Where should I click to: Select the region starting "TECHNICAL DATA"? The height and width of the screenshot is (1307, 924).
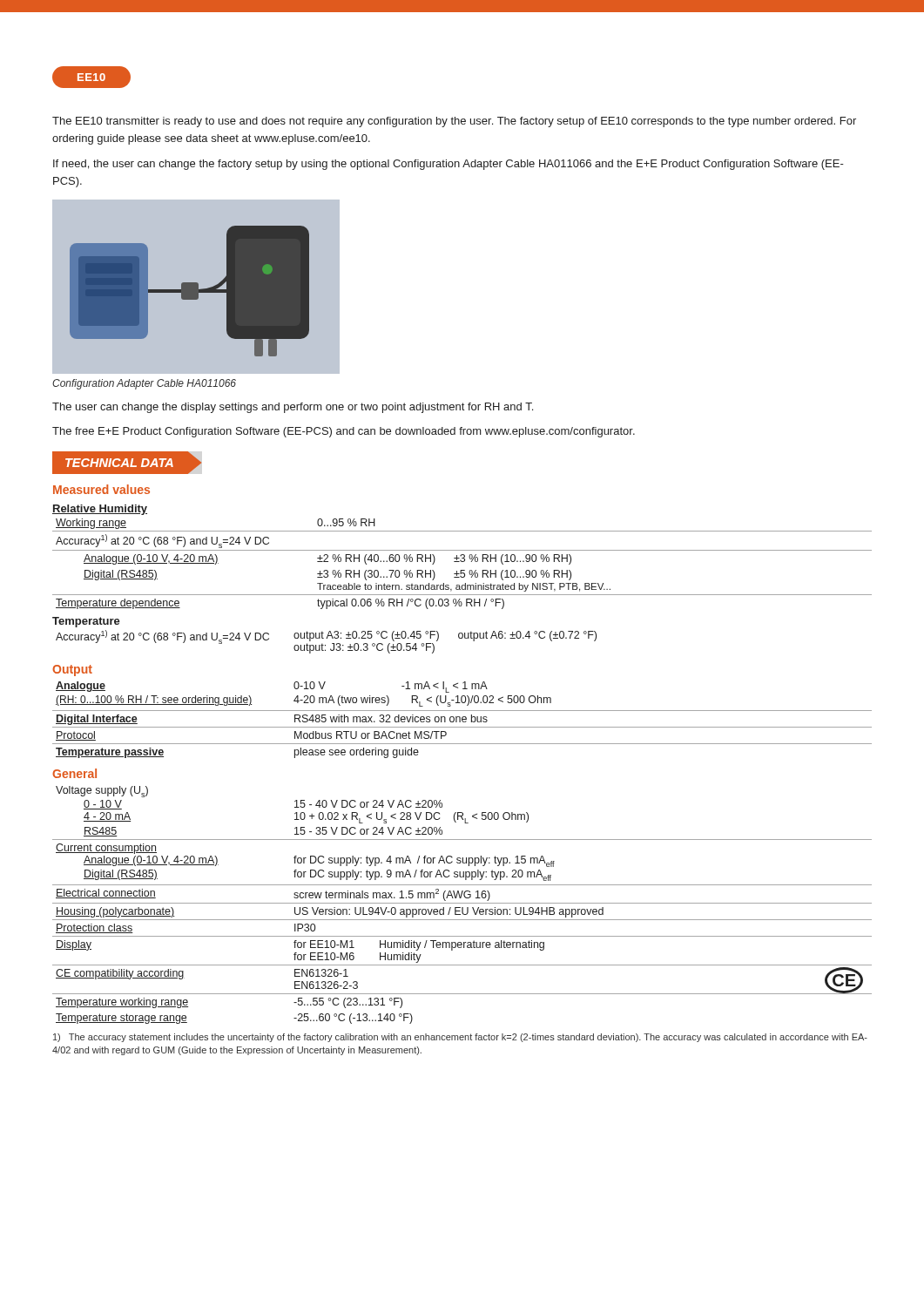[127, 463]
